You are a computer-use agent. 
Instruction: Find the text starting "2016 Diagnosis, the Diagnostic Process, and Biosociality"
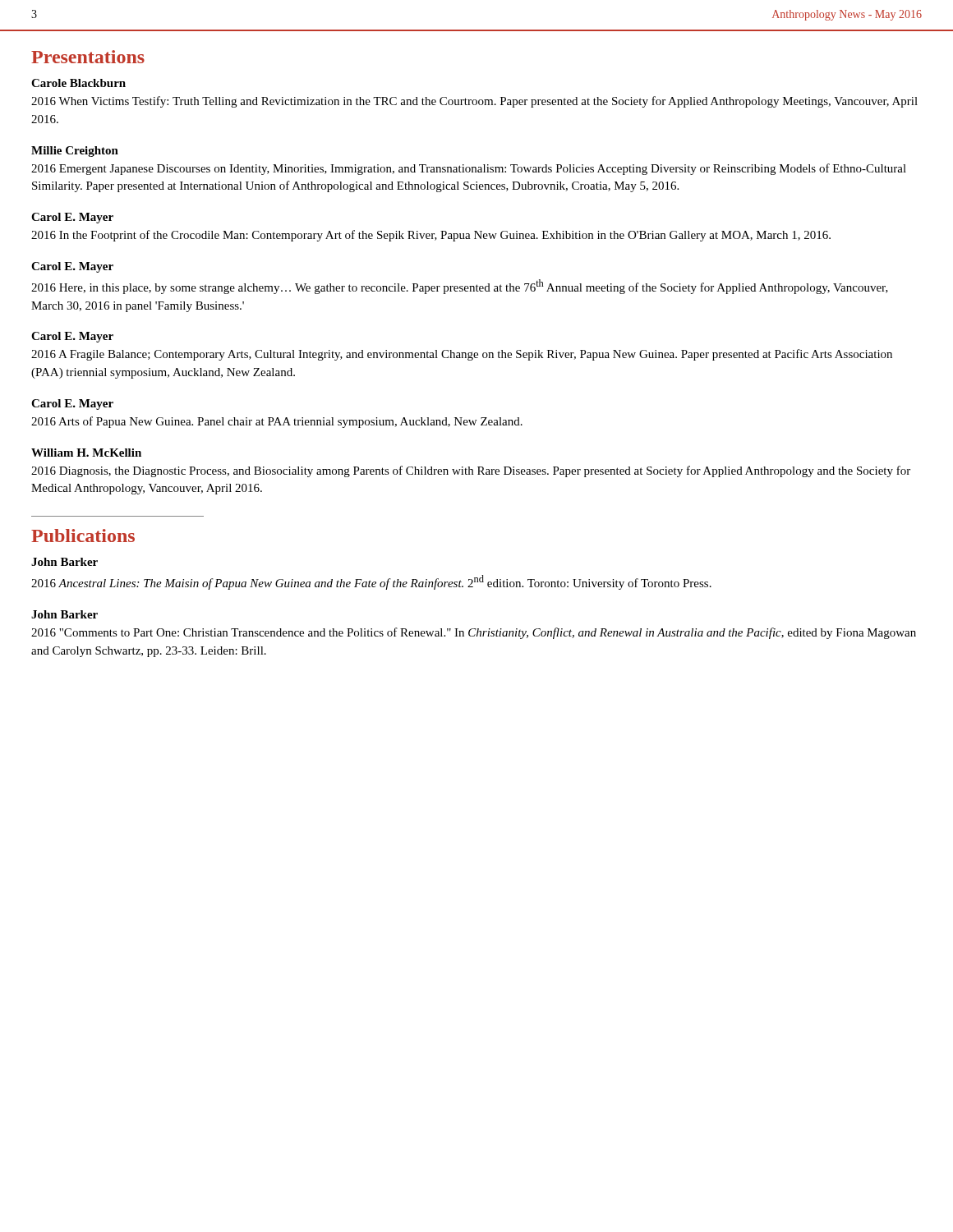471,479
